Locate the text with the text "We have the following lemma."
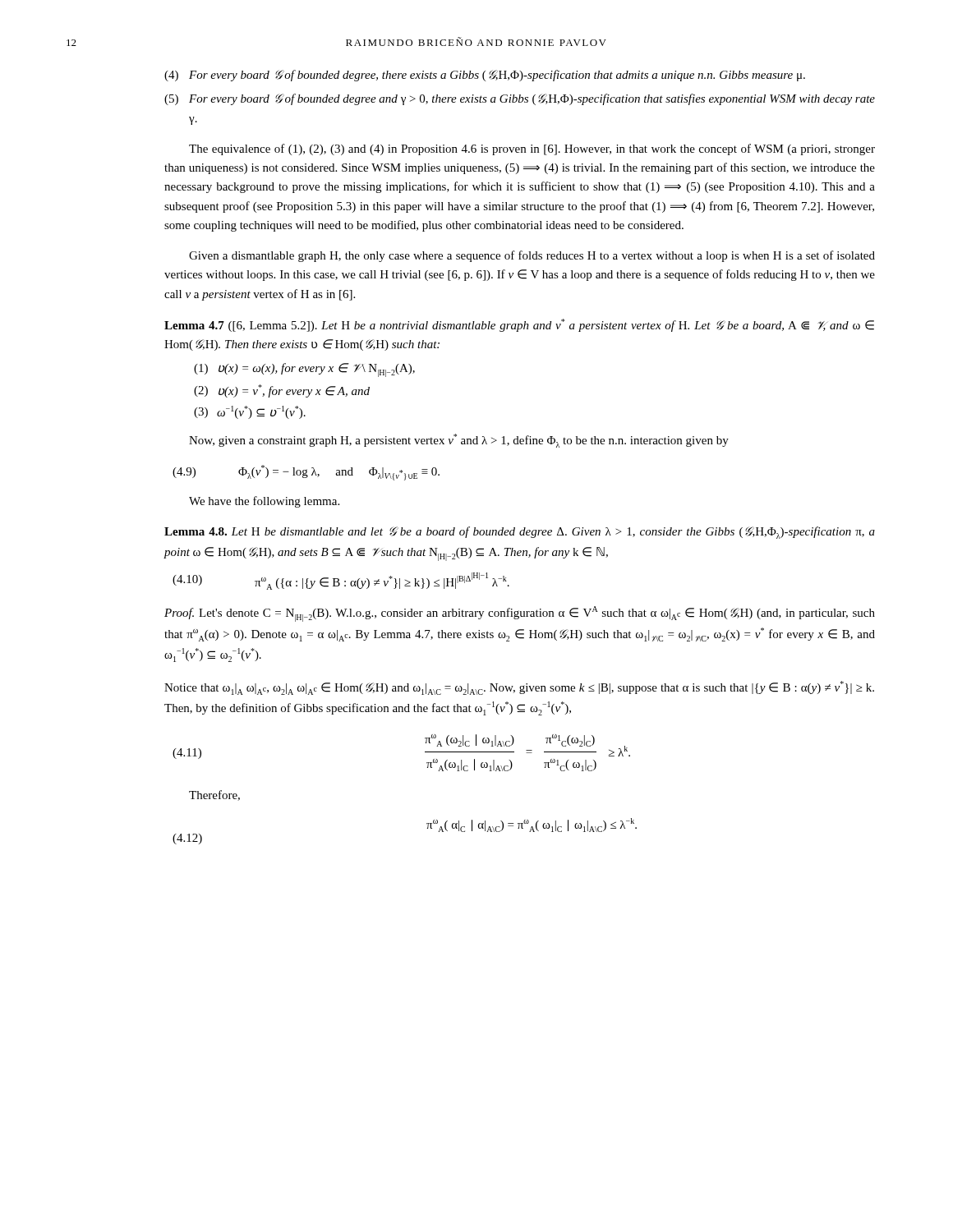The image size is (953, 1232). [x=265, y=501]
